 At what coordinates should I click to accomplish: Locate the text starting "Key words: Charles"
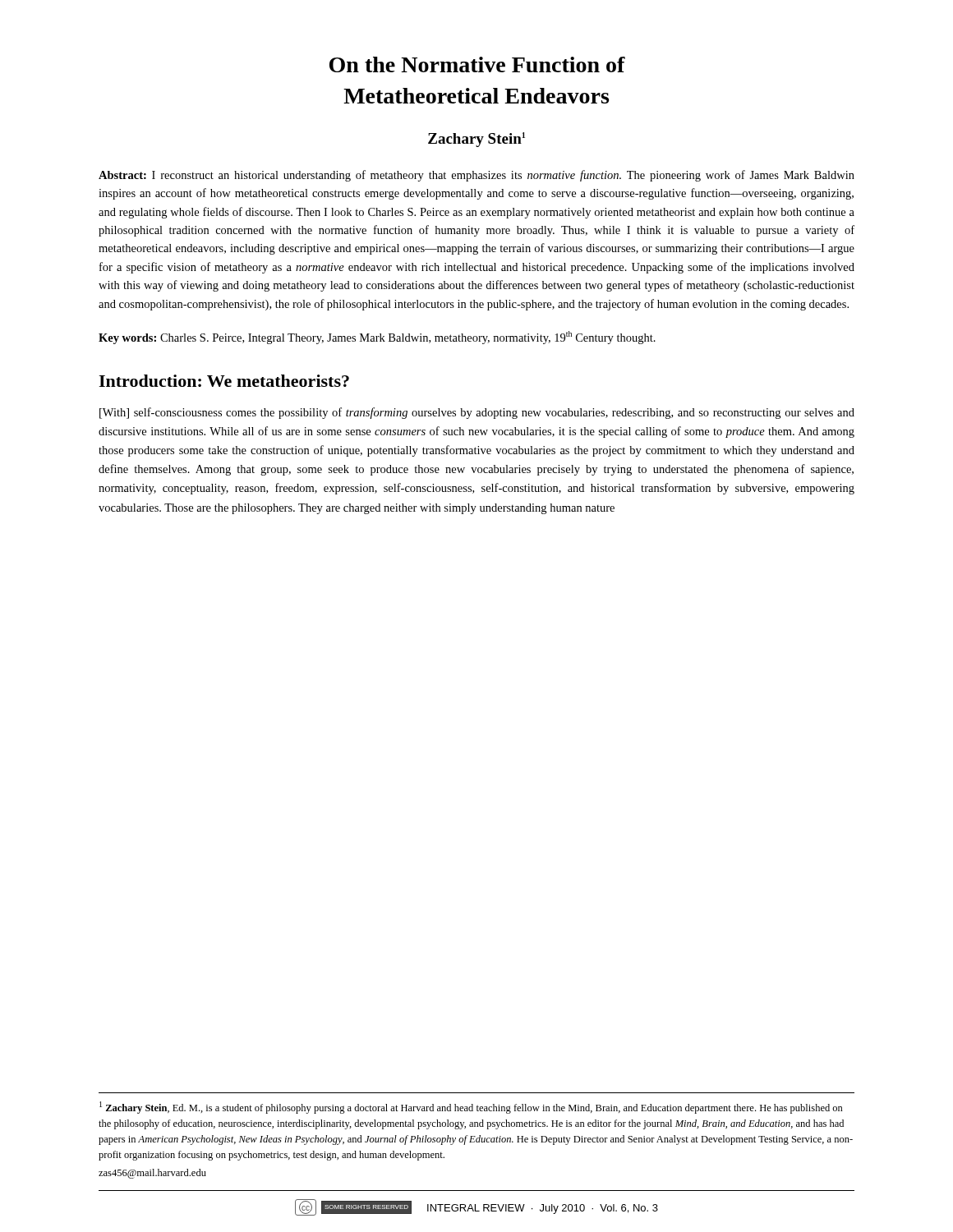click(x=377, y=337)
